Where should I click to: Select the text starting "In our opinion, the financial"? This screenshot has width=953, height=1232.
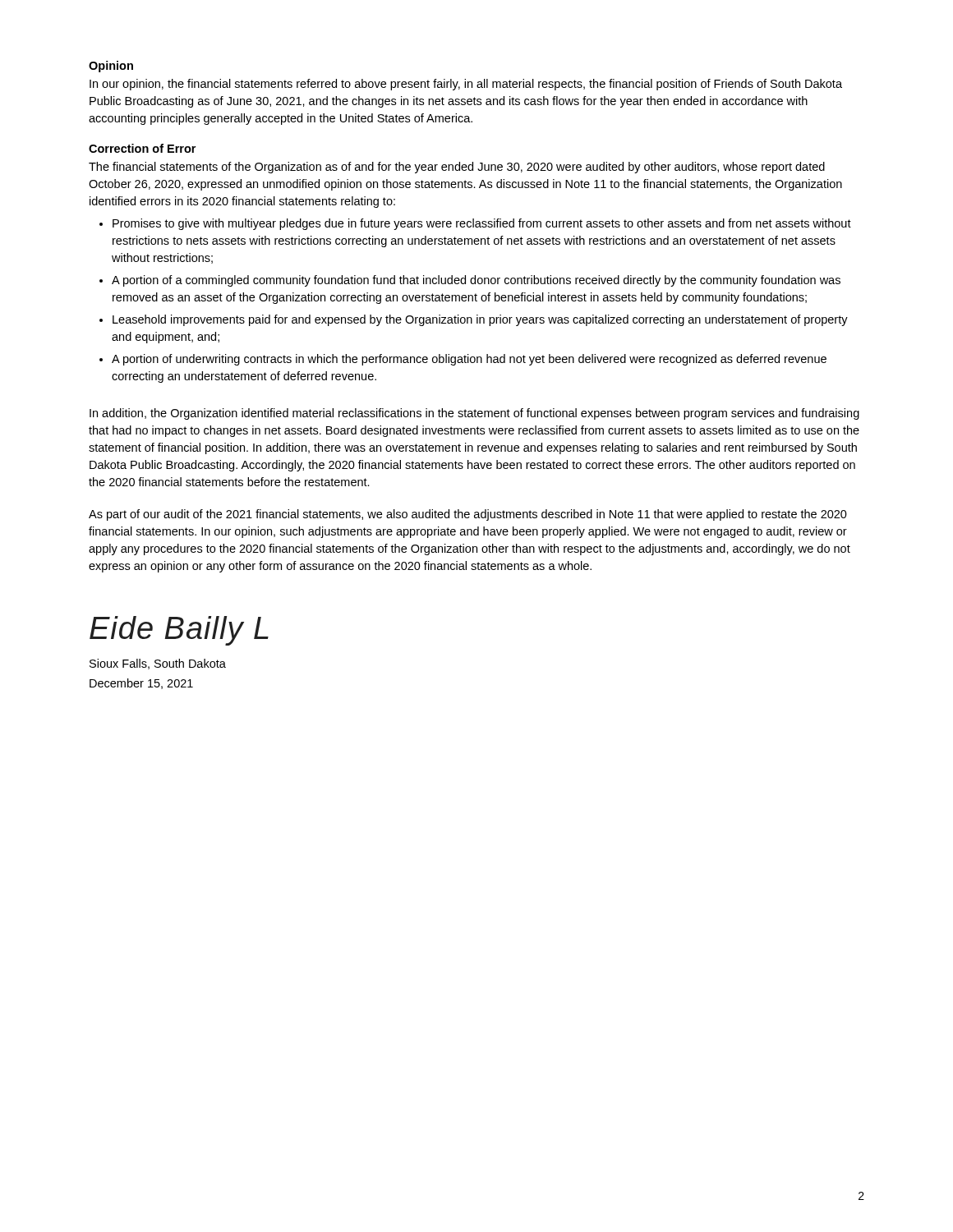coord(476,101)
